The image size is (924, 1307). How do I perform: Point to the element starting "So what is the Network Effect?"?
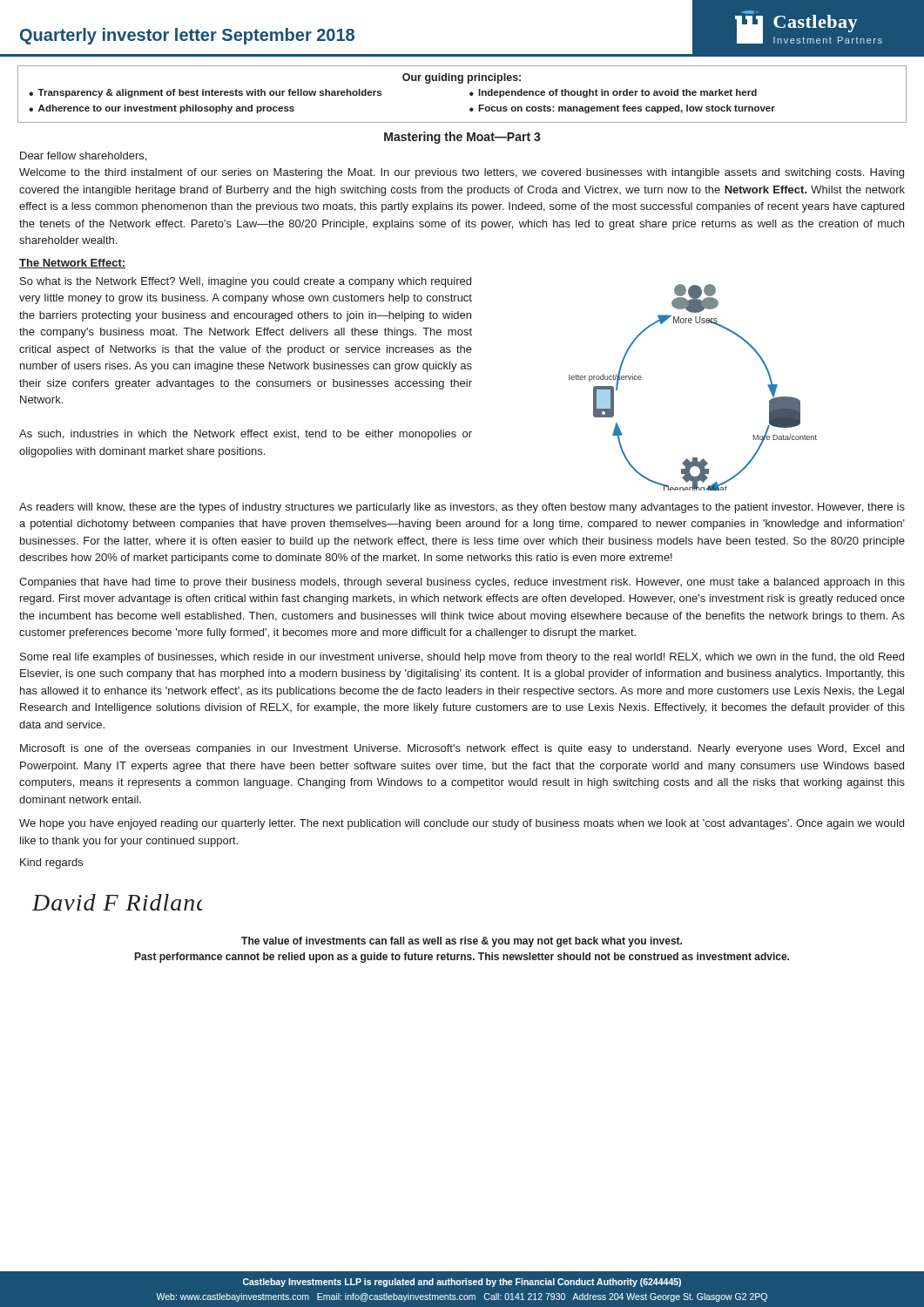coord(246,366)
